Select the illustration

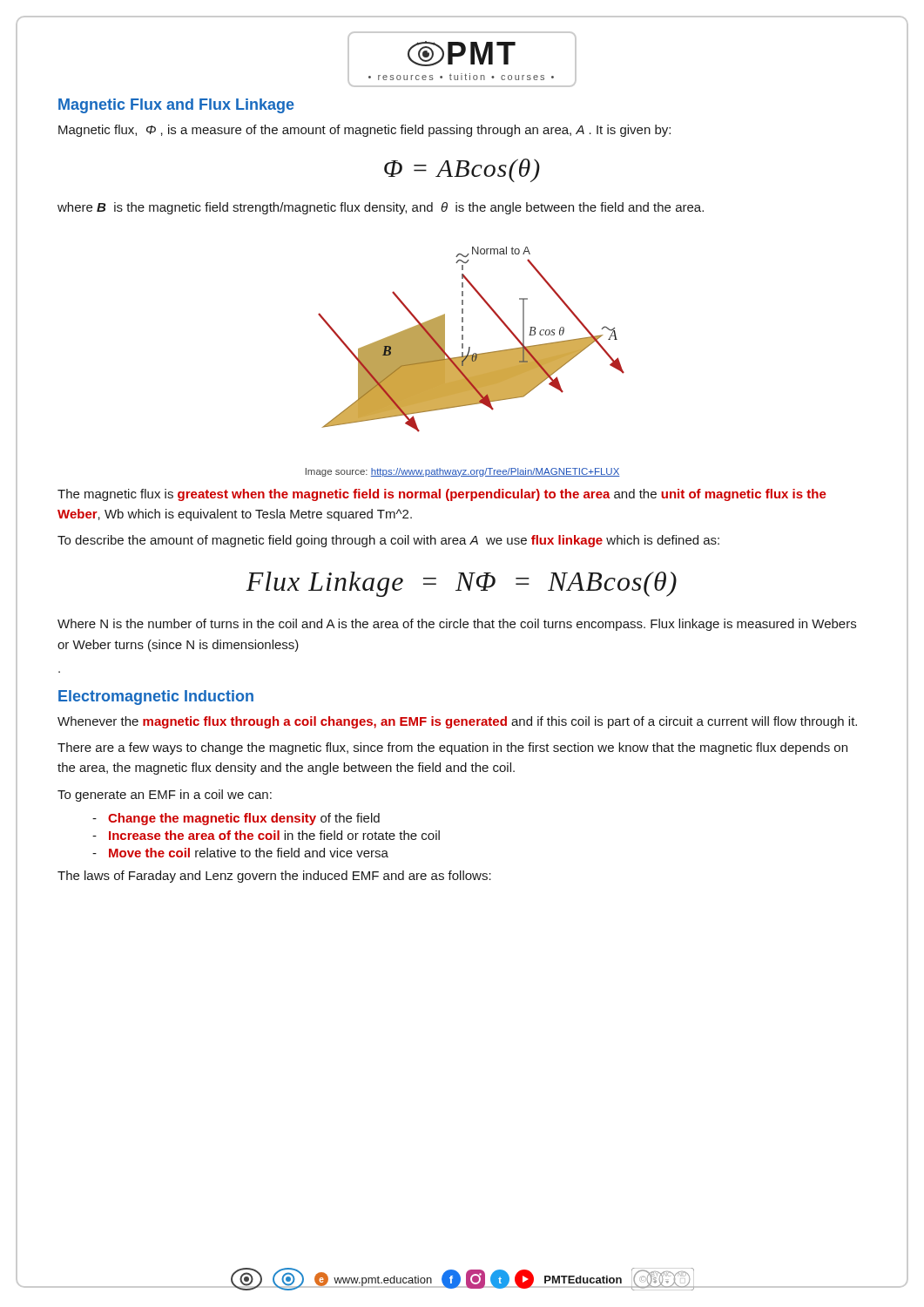462,345
